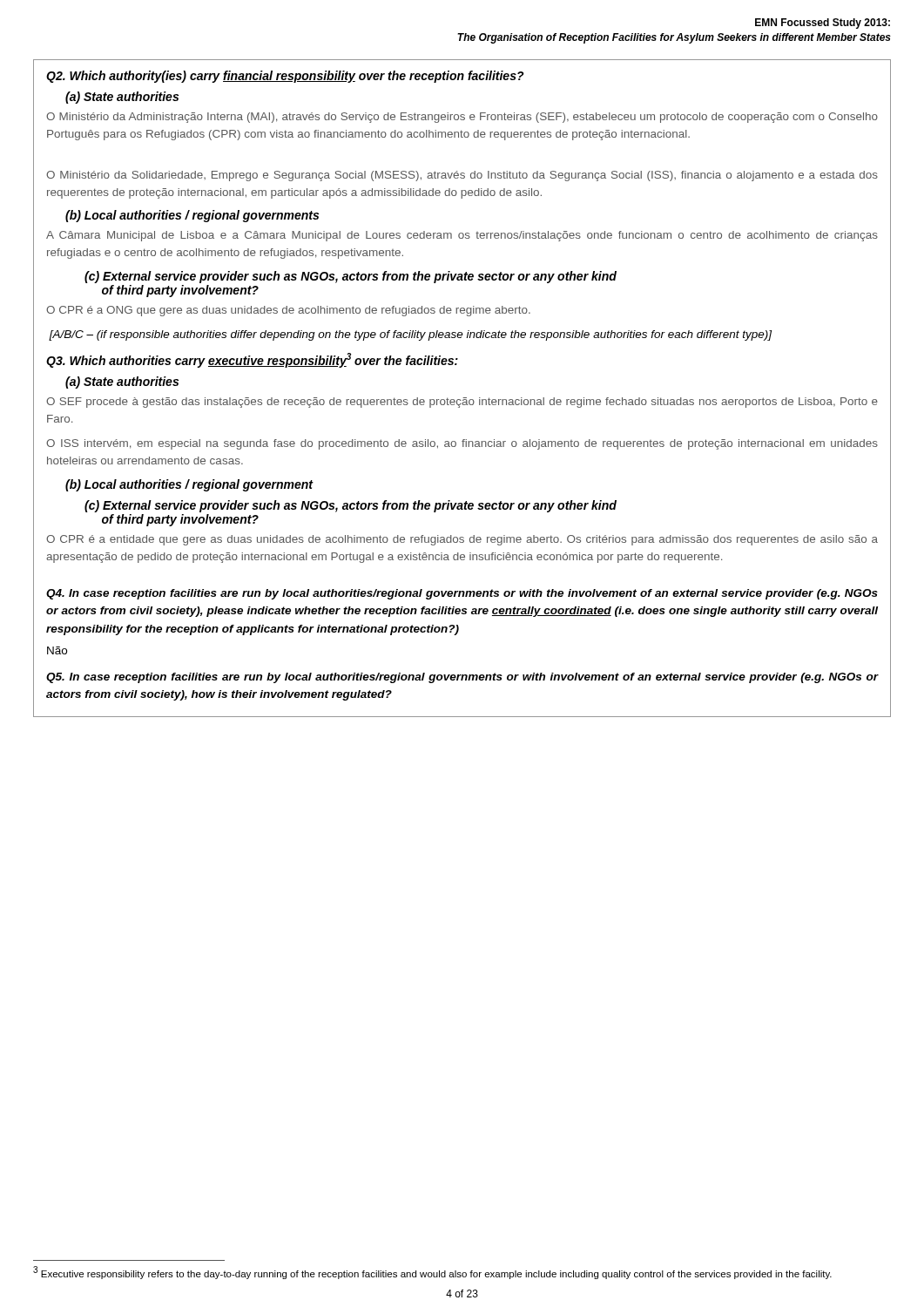
Task: Click the passage that begins "O CPR é a ONG que gere as"
Action: [289, 309]
